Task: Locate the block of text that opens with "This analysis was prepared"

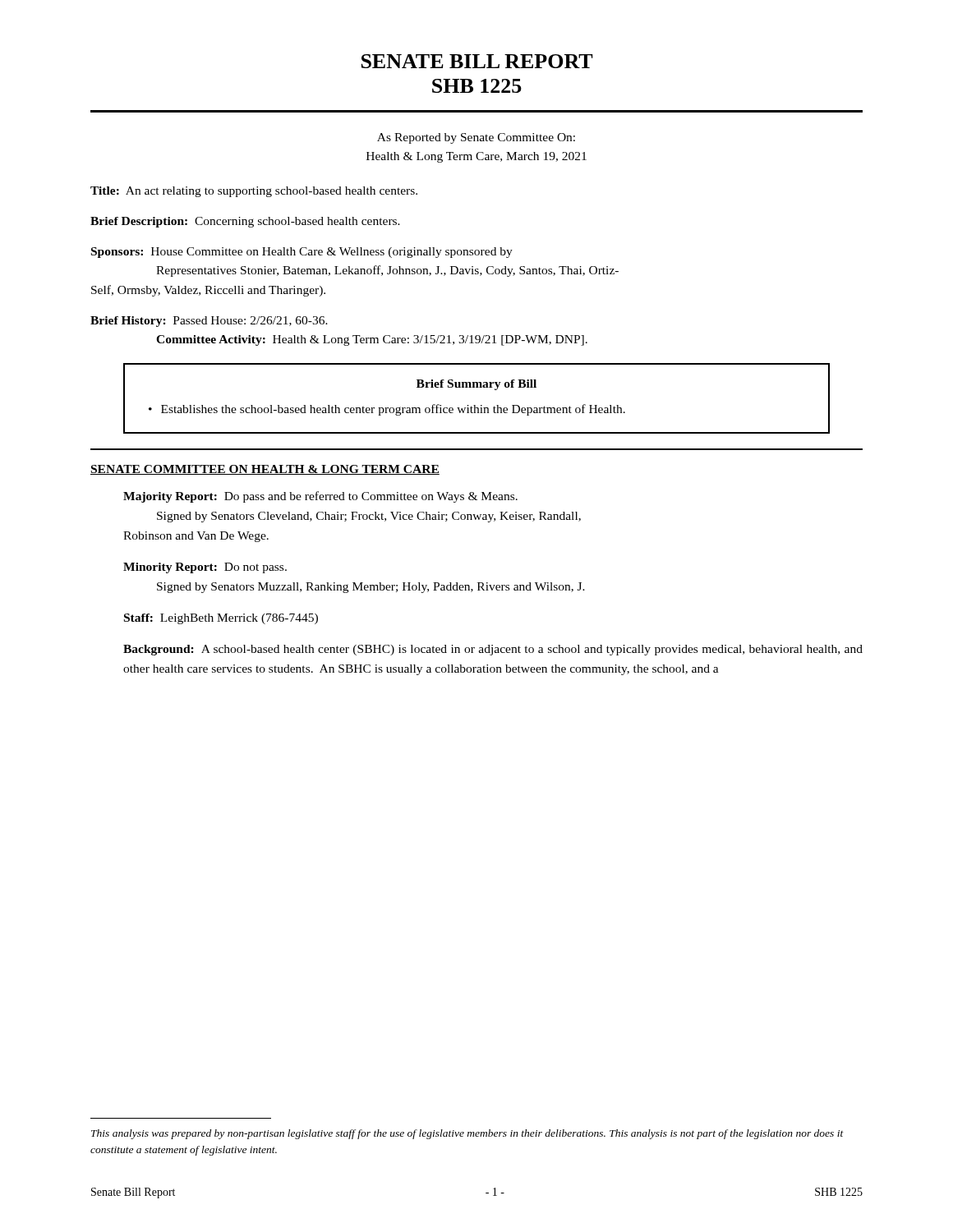Action: (x=467, y=1141)
